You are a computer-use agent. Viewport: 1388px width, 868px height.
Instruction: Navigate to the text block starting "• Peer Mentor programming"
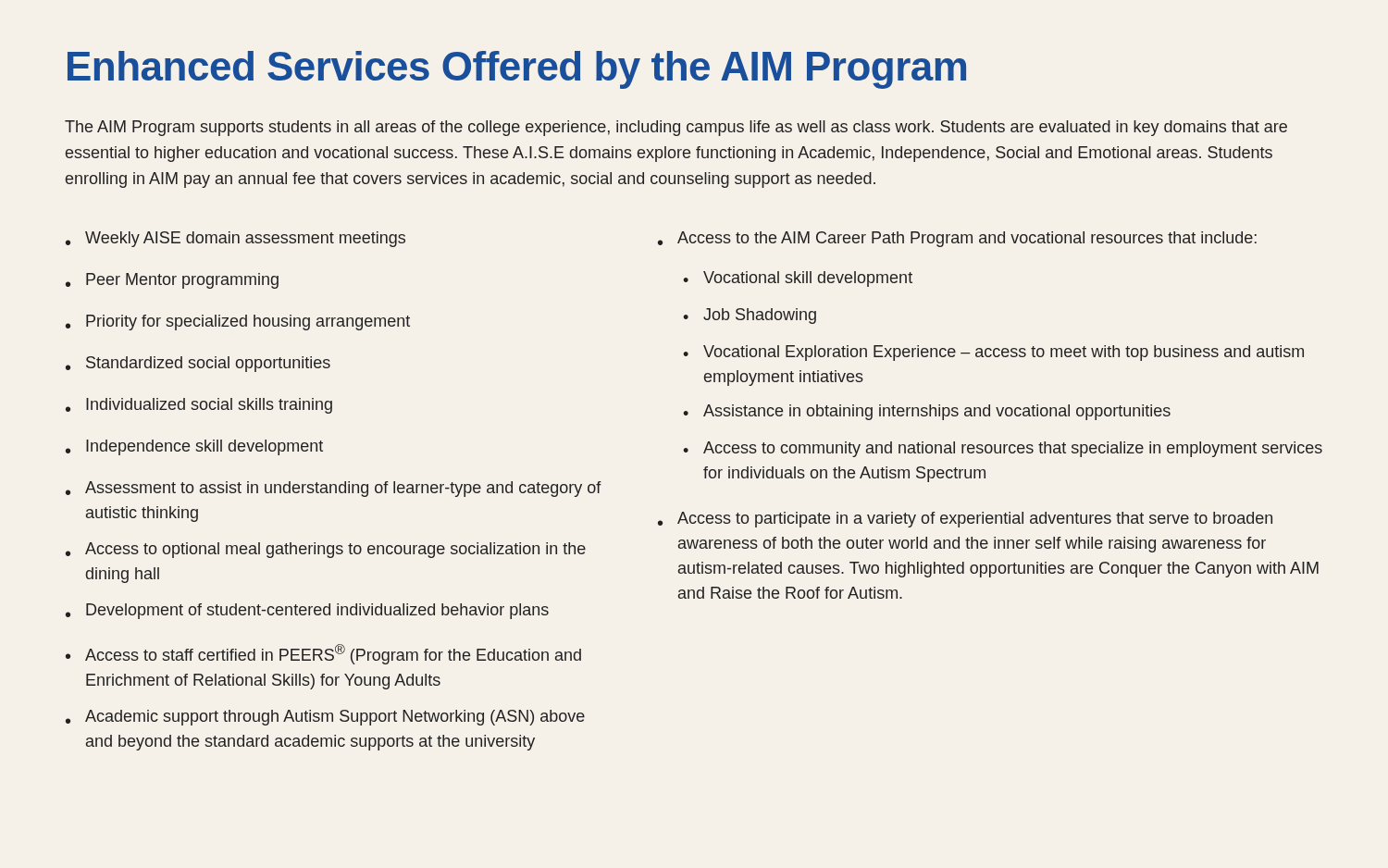[x=172, y=283]
